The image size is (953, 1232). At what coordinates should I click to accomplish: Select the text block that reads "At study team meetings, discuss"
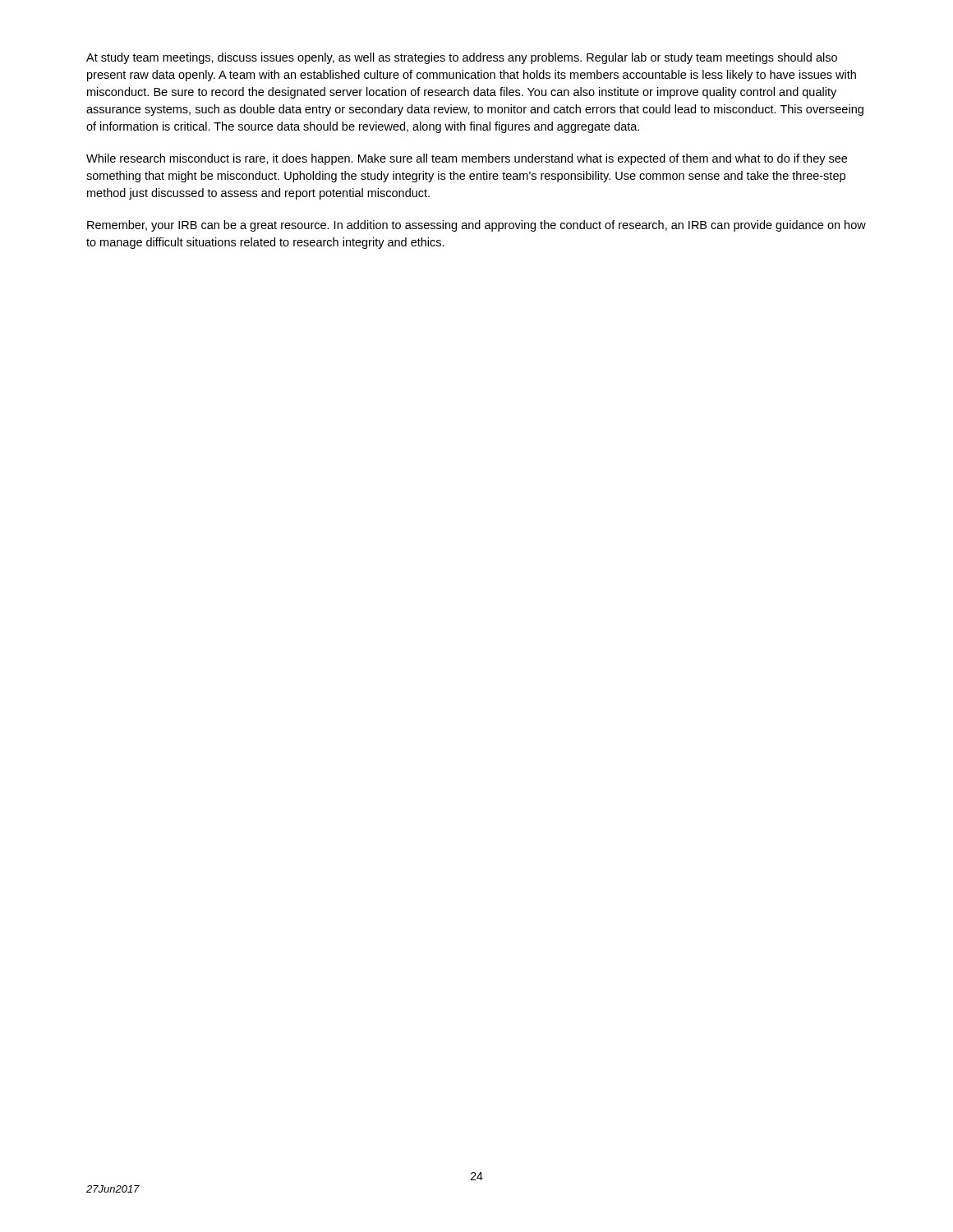pyautogui.click(x=475, y=92)
